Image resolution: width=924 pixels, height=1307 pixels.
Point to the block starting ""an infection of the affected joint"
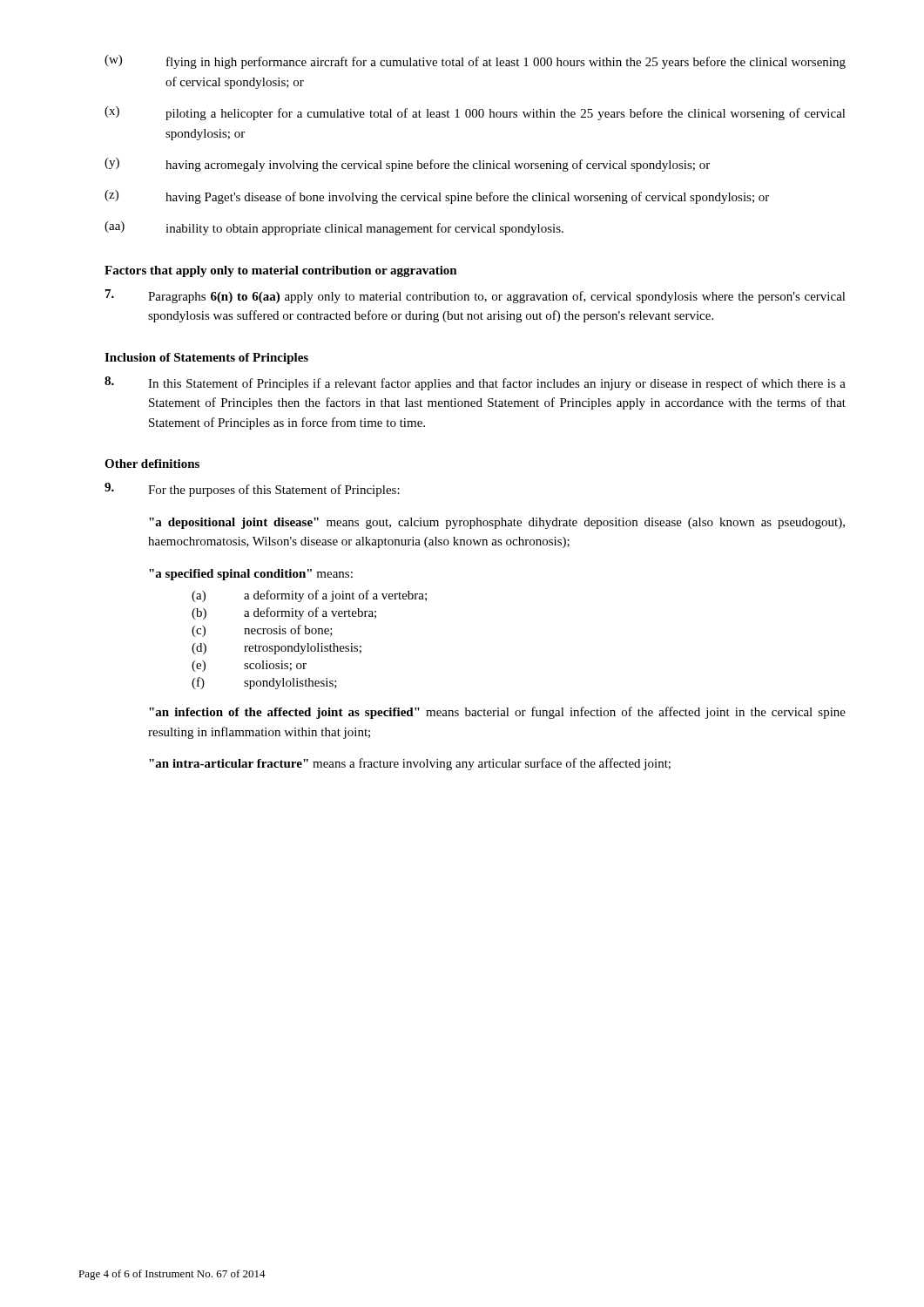click(x=497, y=722)
